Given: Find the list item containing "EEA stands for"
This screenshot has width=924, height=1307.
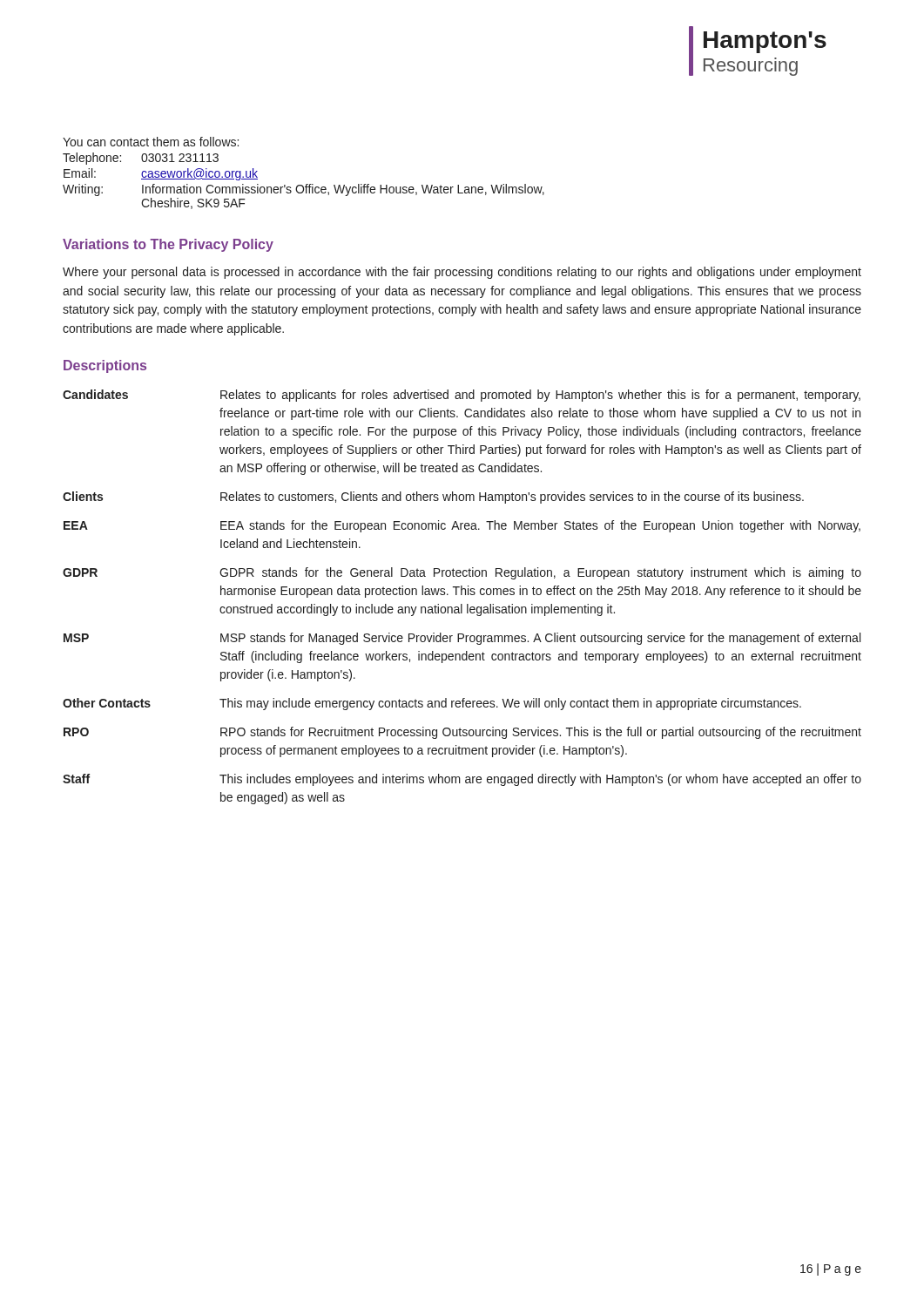Looking at the screenshot, I should coord(540,534).
